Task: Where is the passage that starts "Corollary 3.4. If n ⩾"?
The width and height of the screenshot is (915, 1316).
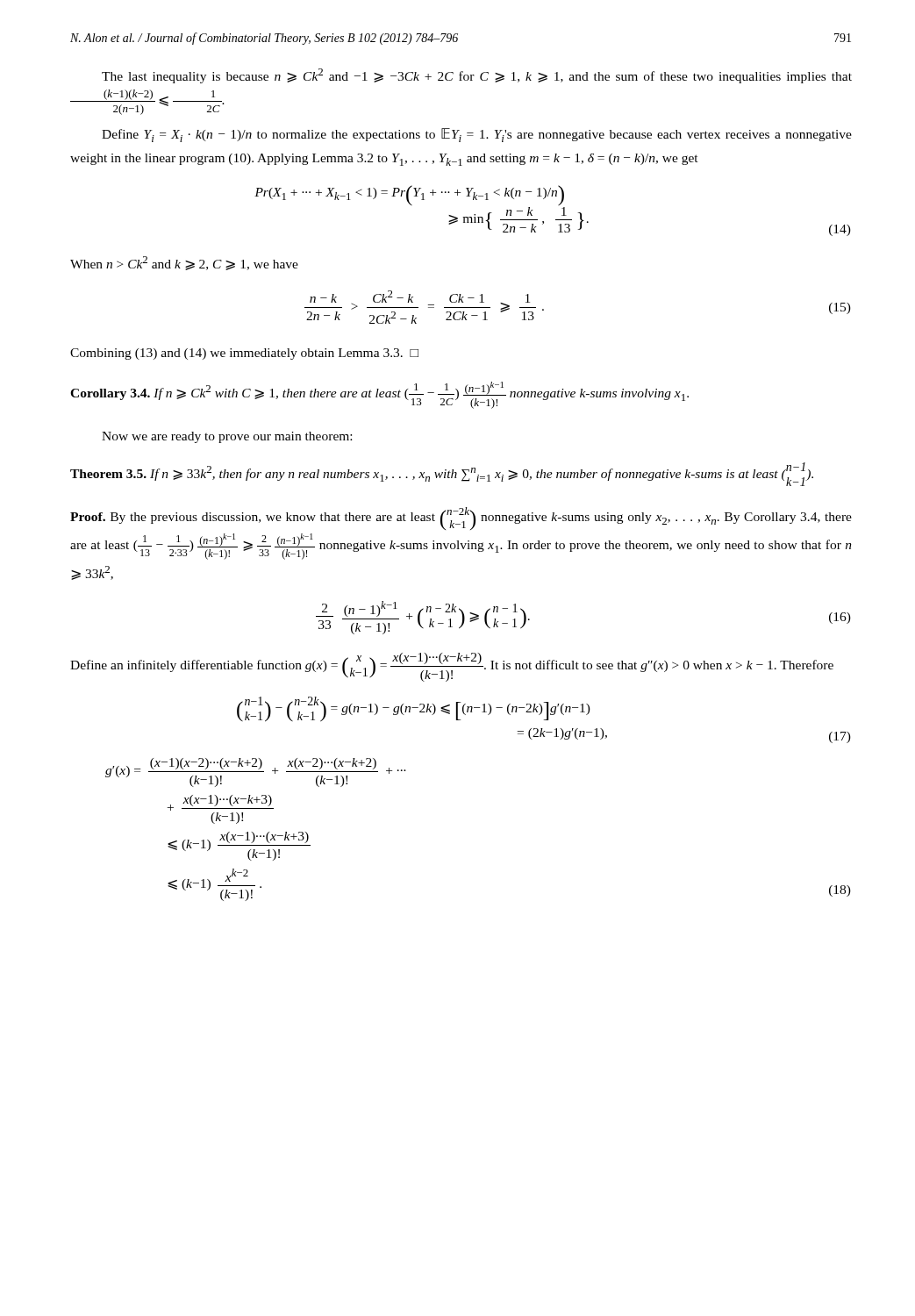Action: (380, 394)
